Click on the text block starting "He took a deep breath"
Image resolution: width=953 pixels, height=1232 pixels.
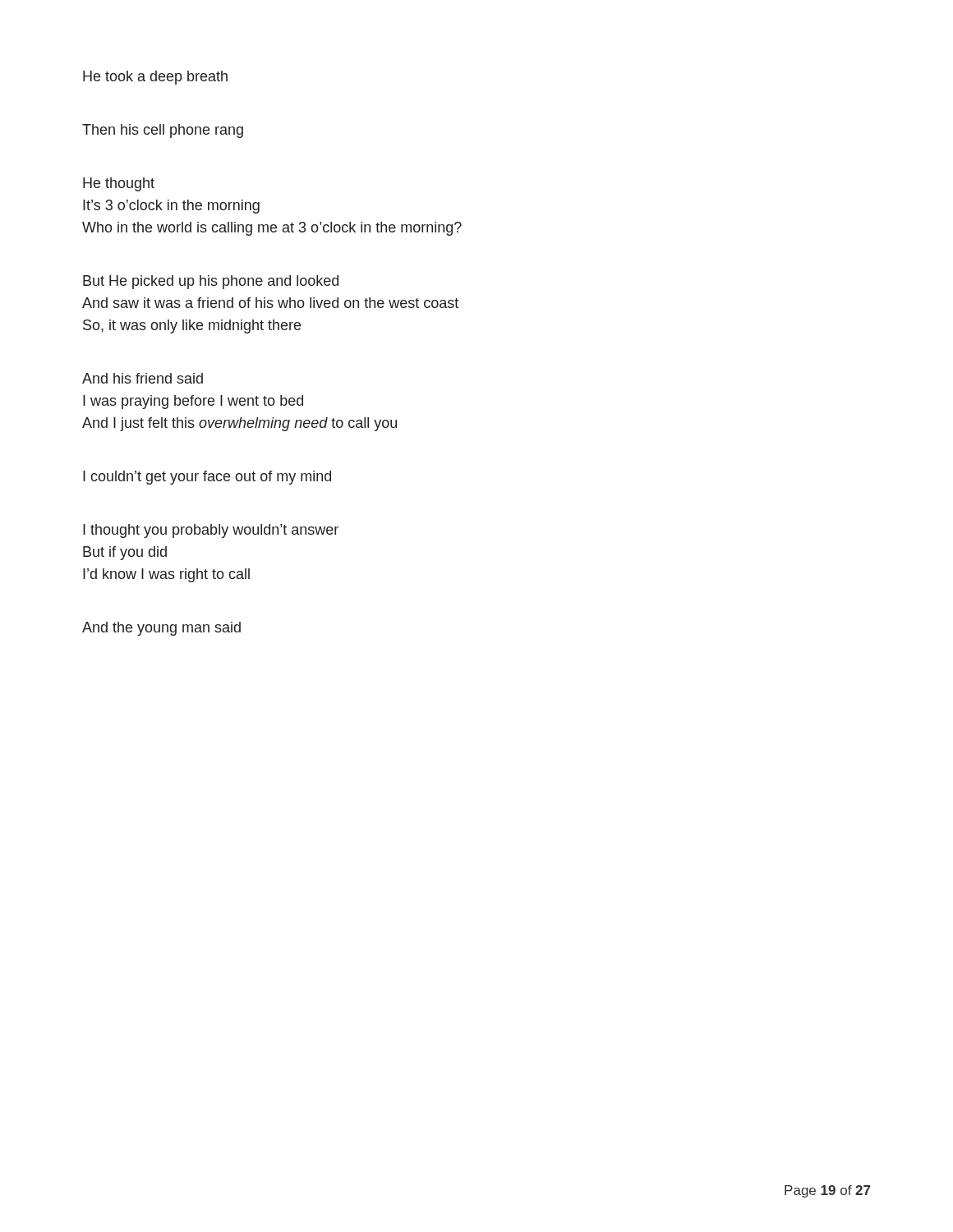point(155,78)
